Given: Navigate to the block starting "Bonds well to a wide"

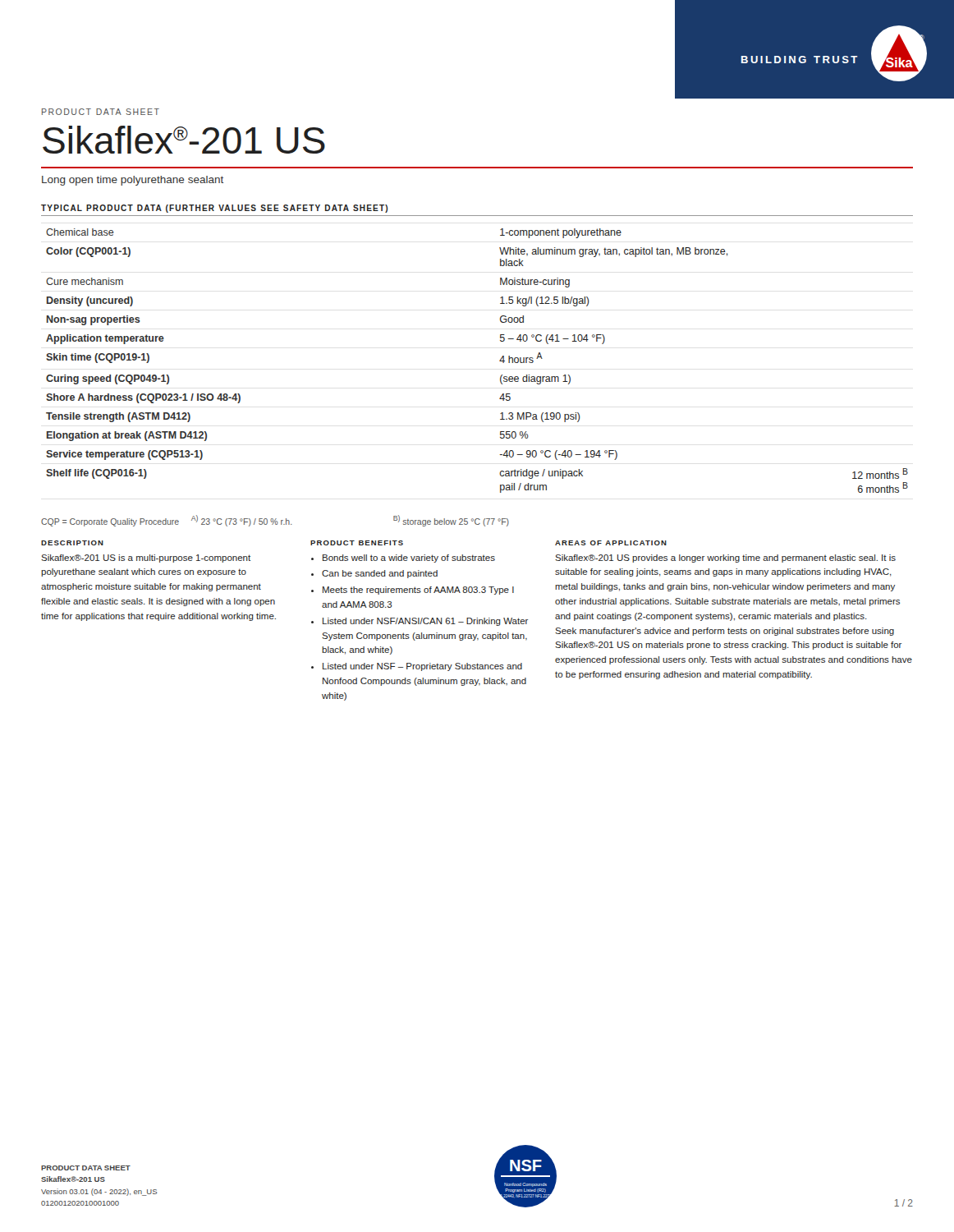Looking at the screenshot, I should (427, 558).
